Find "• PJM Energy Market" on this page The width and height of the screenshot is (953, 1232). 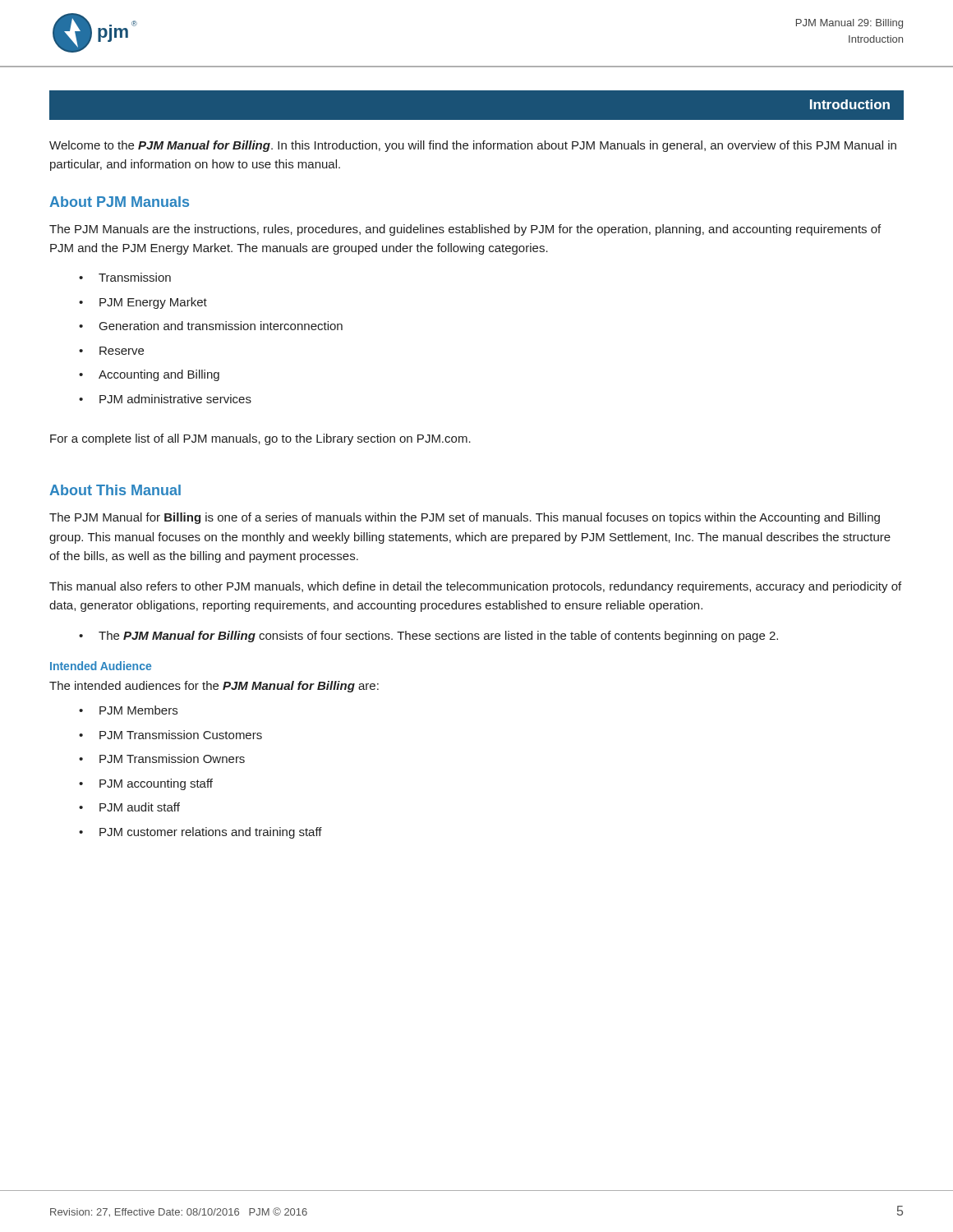click(143, 302)
